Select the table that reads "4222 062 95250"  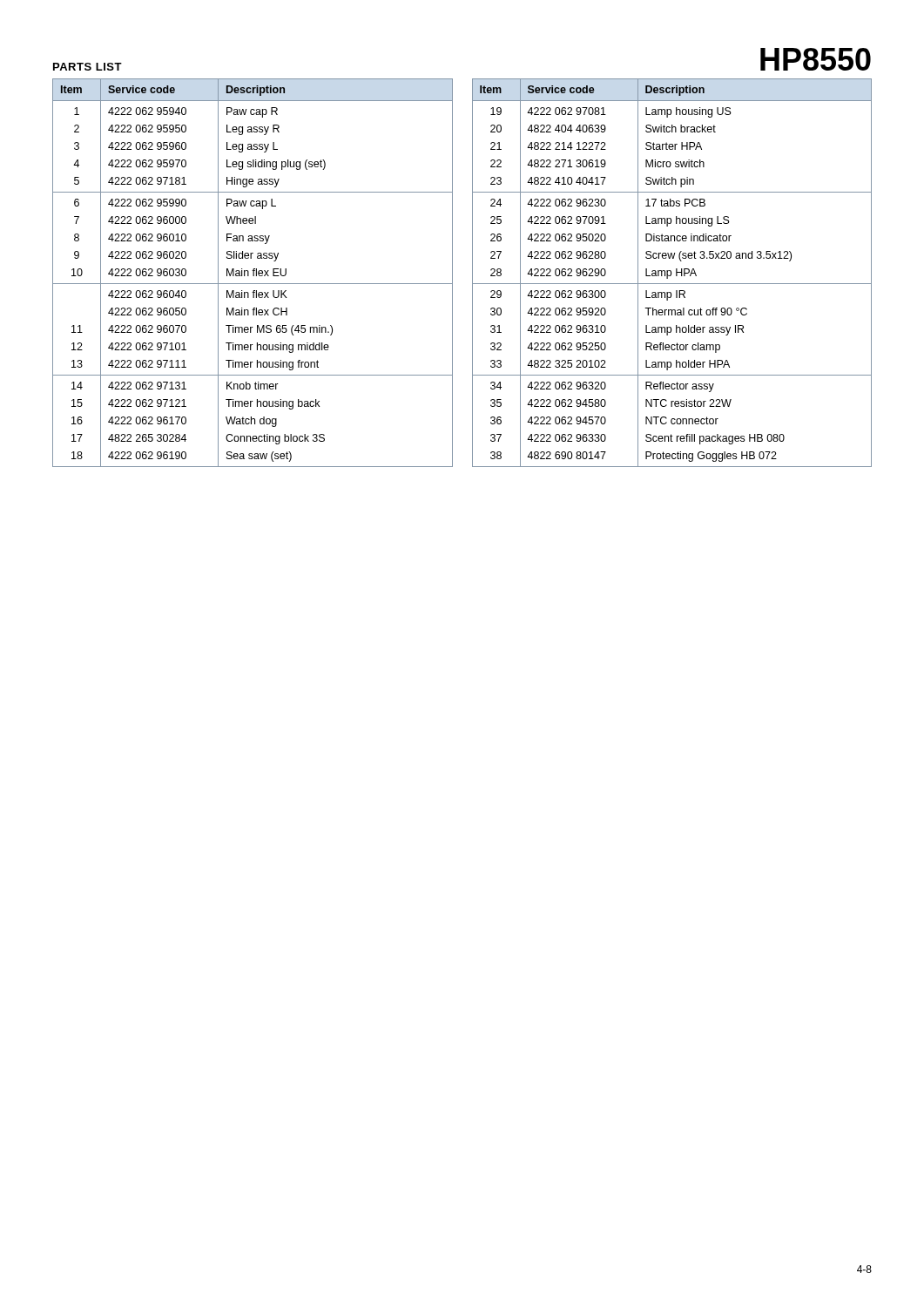click(x=672, y=273)
